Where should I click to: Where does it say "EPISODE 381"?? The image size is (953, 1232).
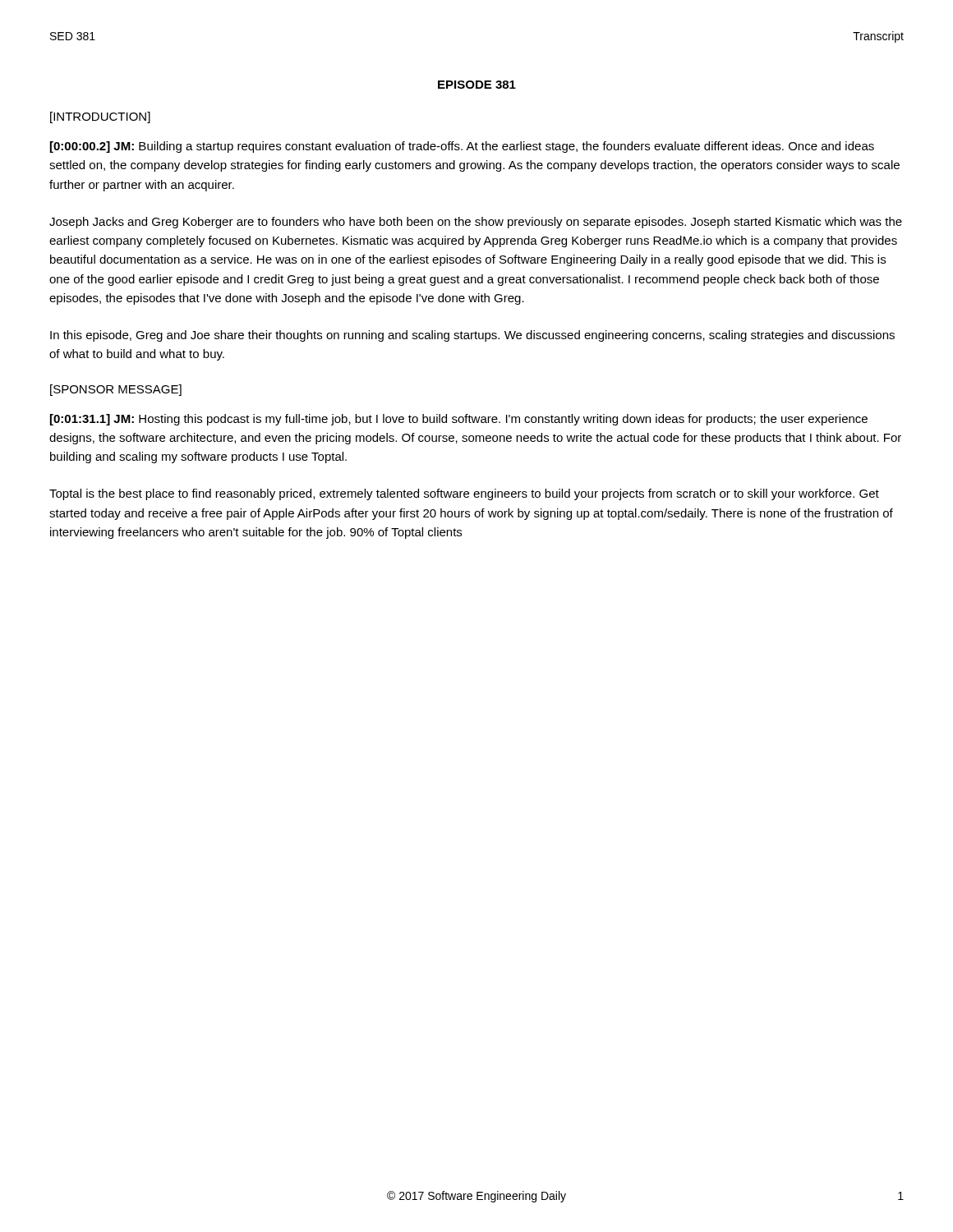coord(476,84)
